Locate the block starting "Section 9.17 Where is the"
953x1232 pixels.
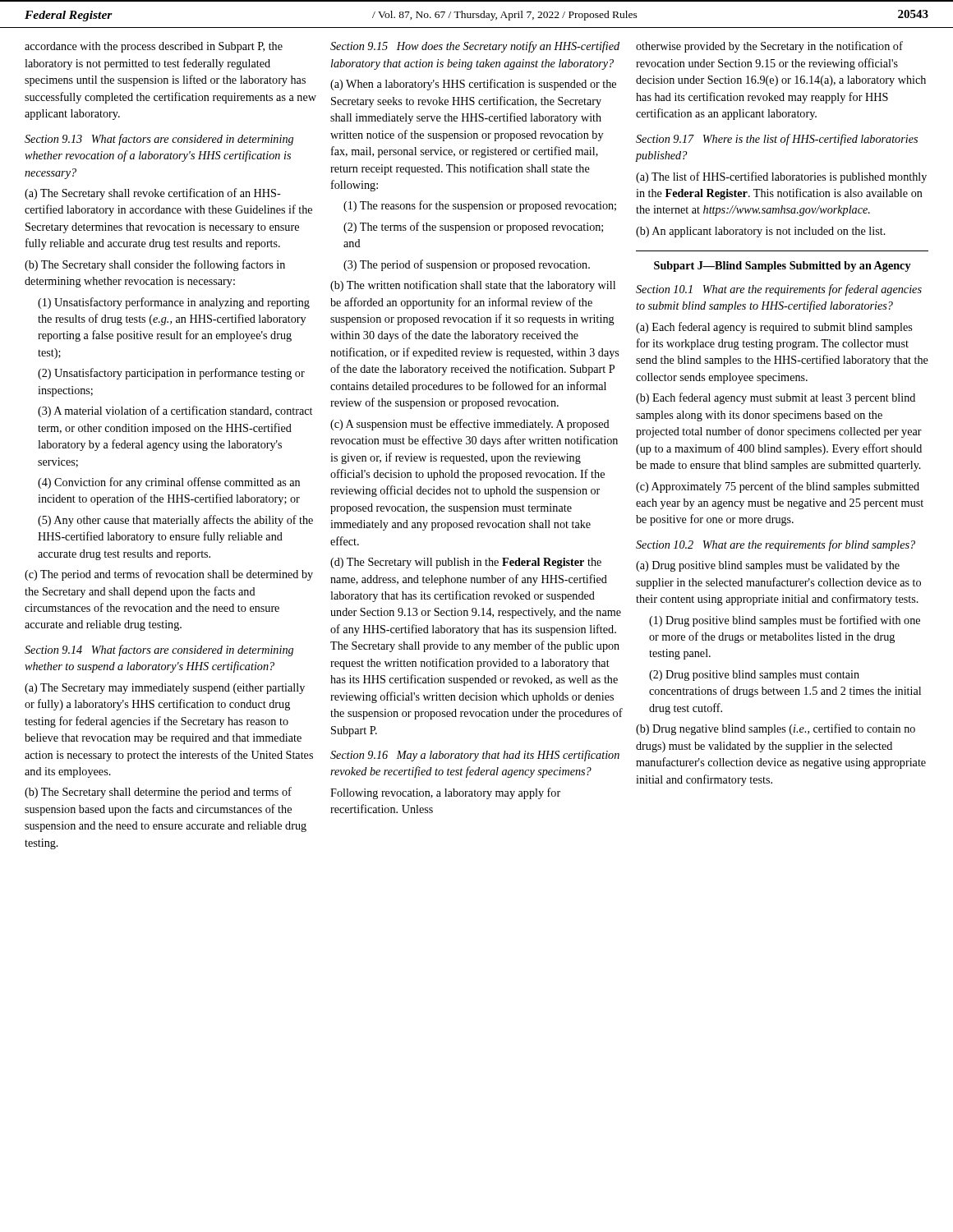click(x=782, y=147)
